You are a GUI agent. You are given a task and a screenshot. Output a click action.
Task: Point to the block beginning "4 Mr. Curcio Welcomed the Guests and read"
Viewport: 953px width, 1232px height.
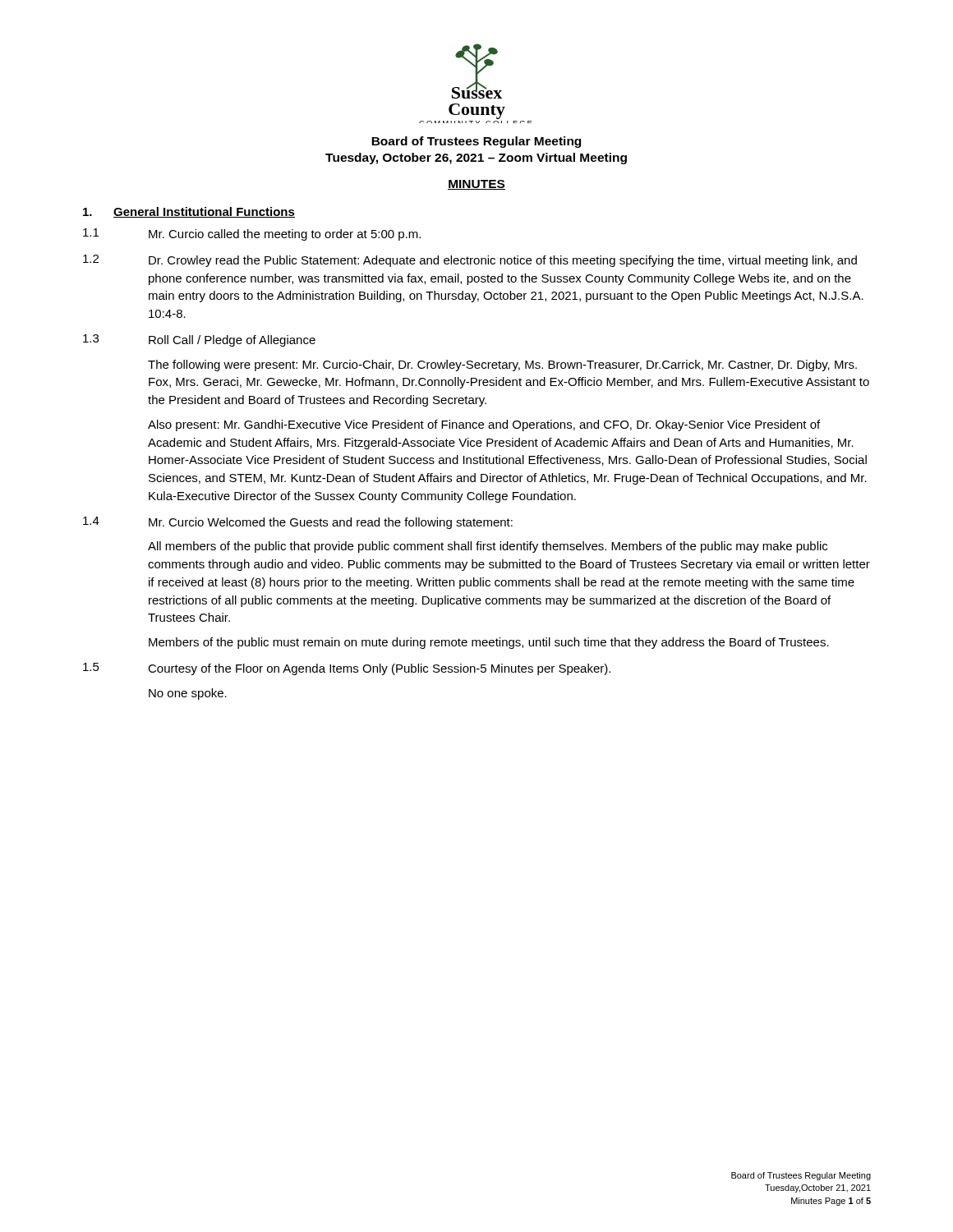point(476,582)
